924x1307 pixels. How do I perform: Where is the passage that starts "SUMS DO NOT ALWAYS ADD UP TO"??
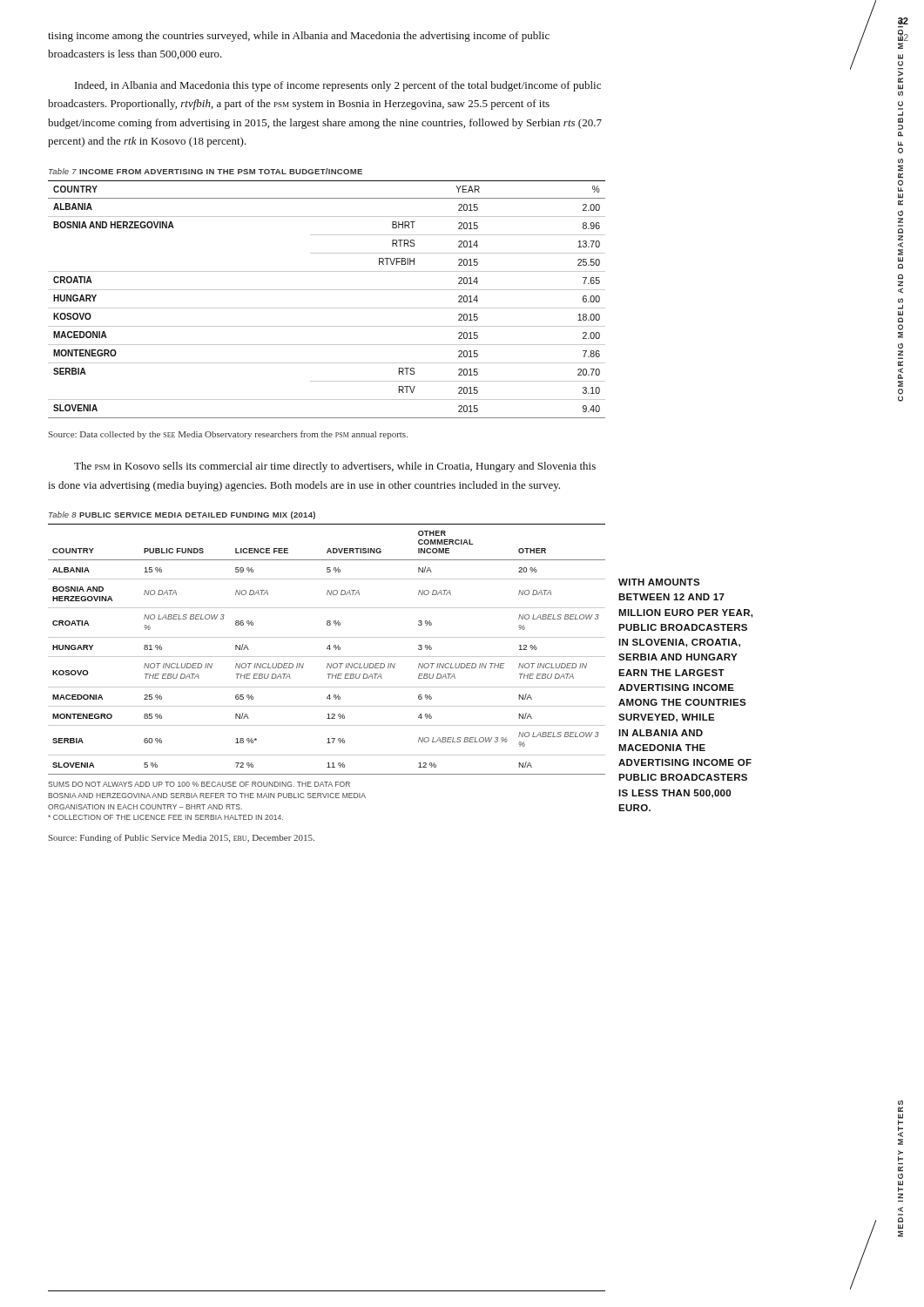click(x=207, y=801)
